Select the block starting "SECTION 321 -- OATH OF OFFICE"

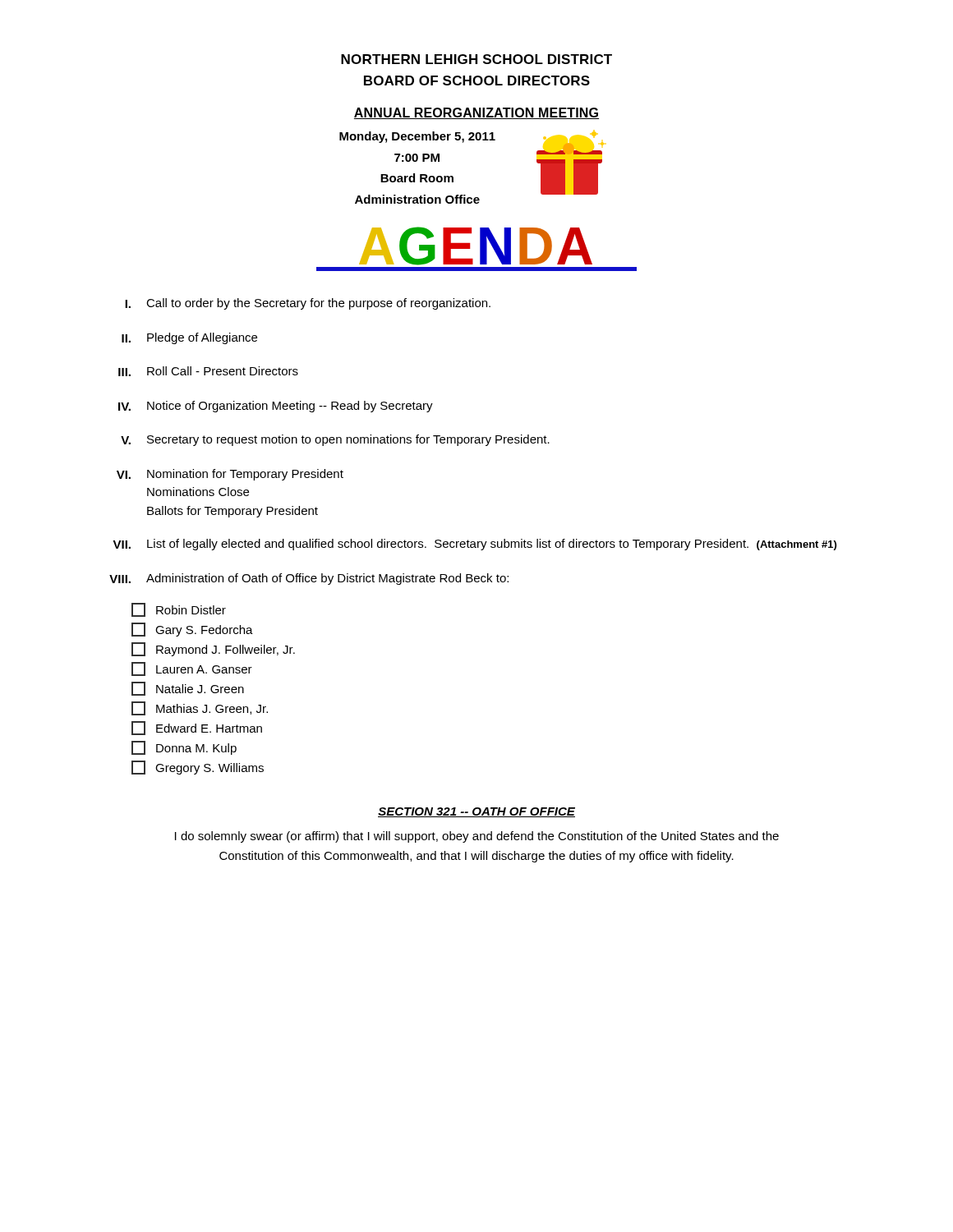click(x=476, y=811)
